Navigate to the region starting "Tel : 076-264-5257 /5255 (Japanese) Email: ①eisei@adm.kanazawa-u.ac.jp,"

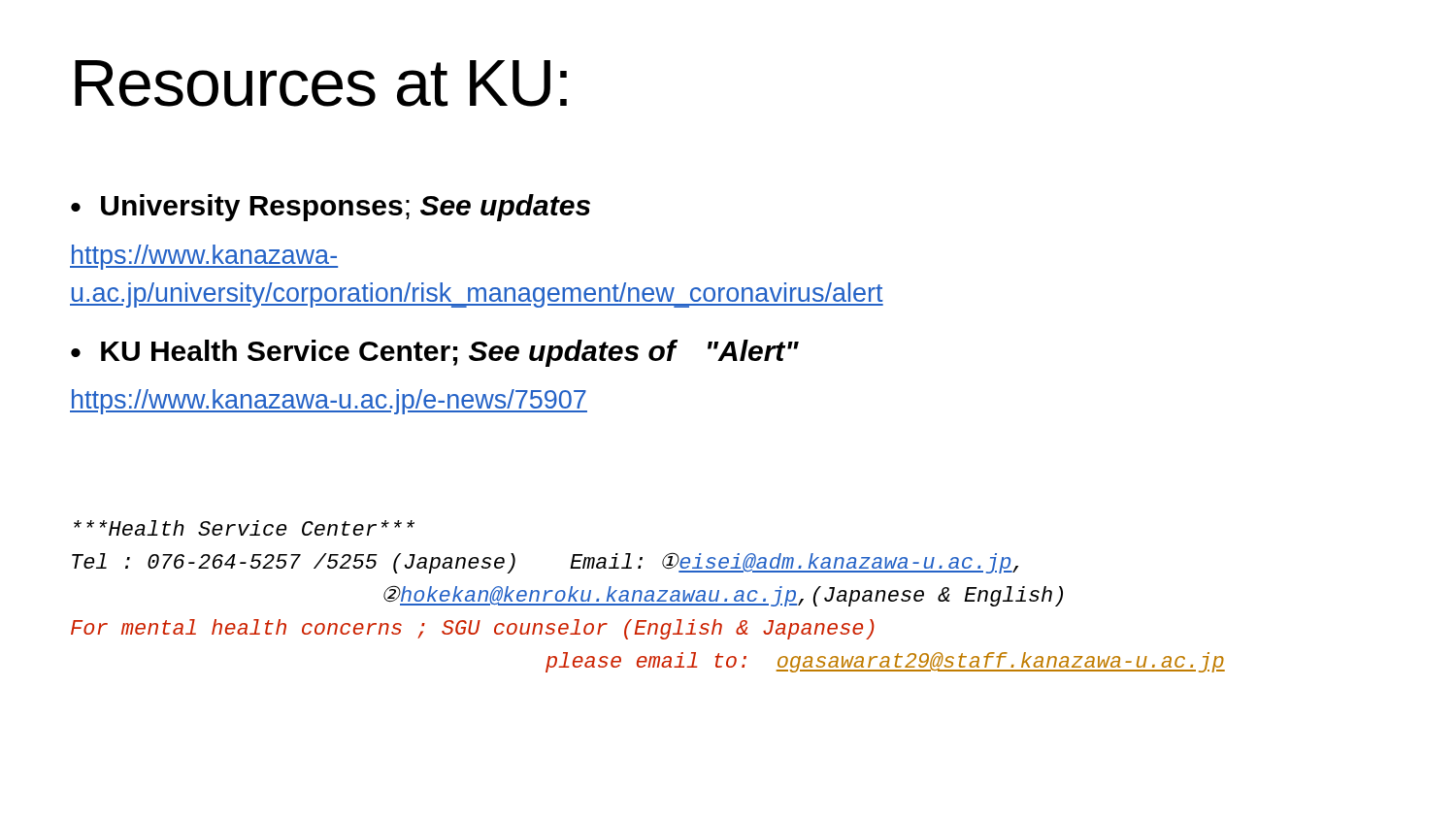[x=296, y=562]
